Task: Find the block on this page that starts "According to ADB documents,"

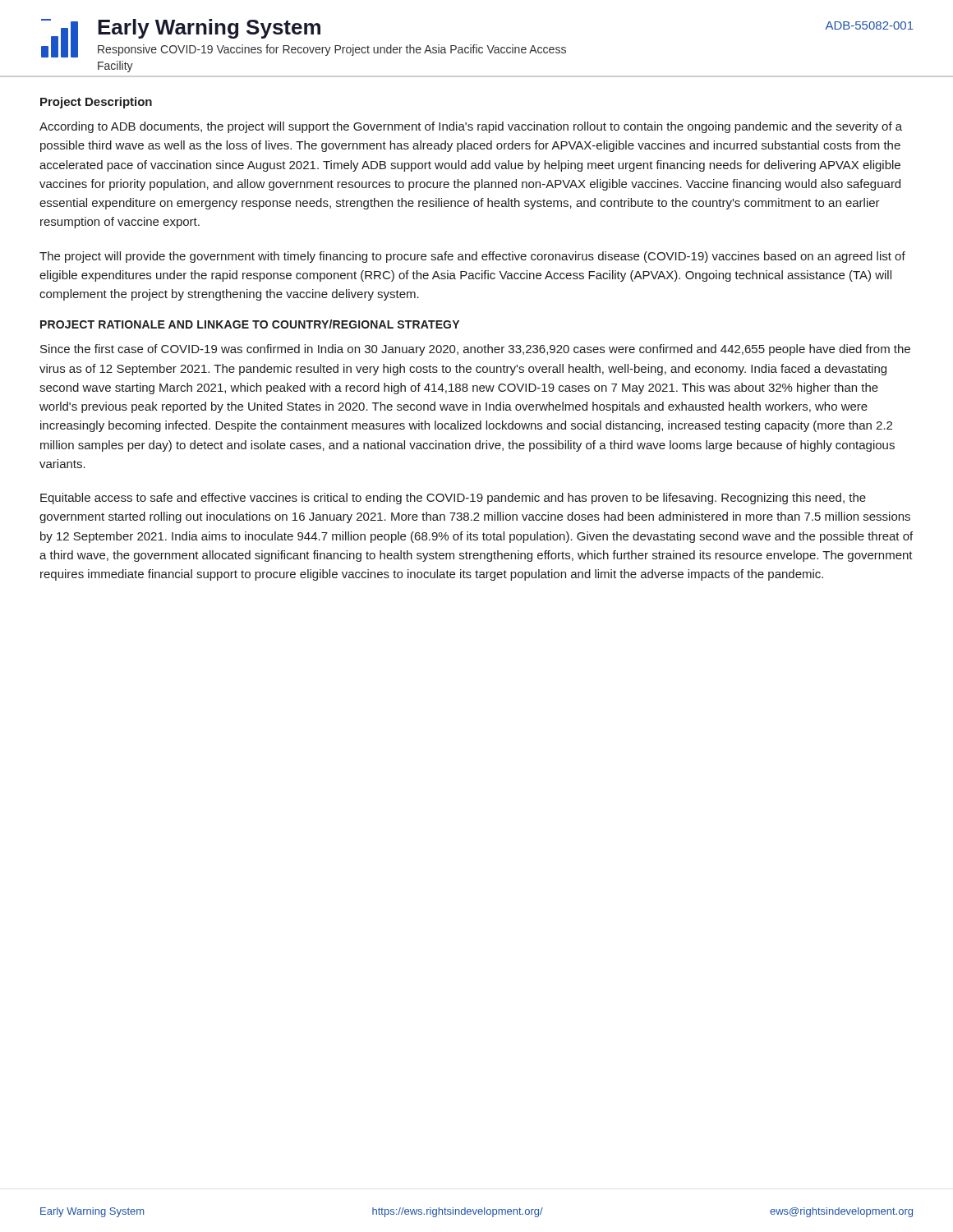Action: point(471,174)
